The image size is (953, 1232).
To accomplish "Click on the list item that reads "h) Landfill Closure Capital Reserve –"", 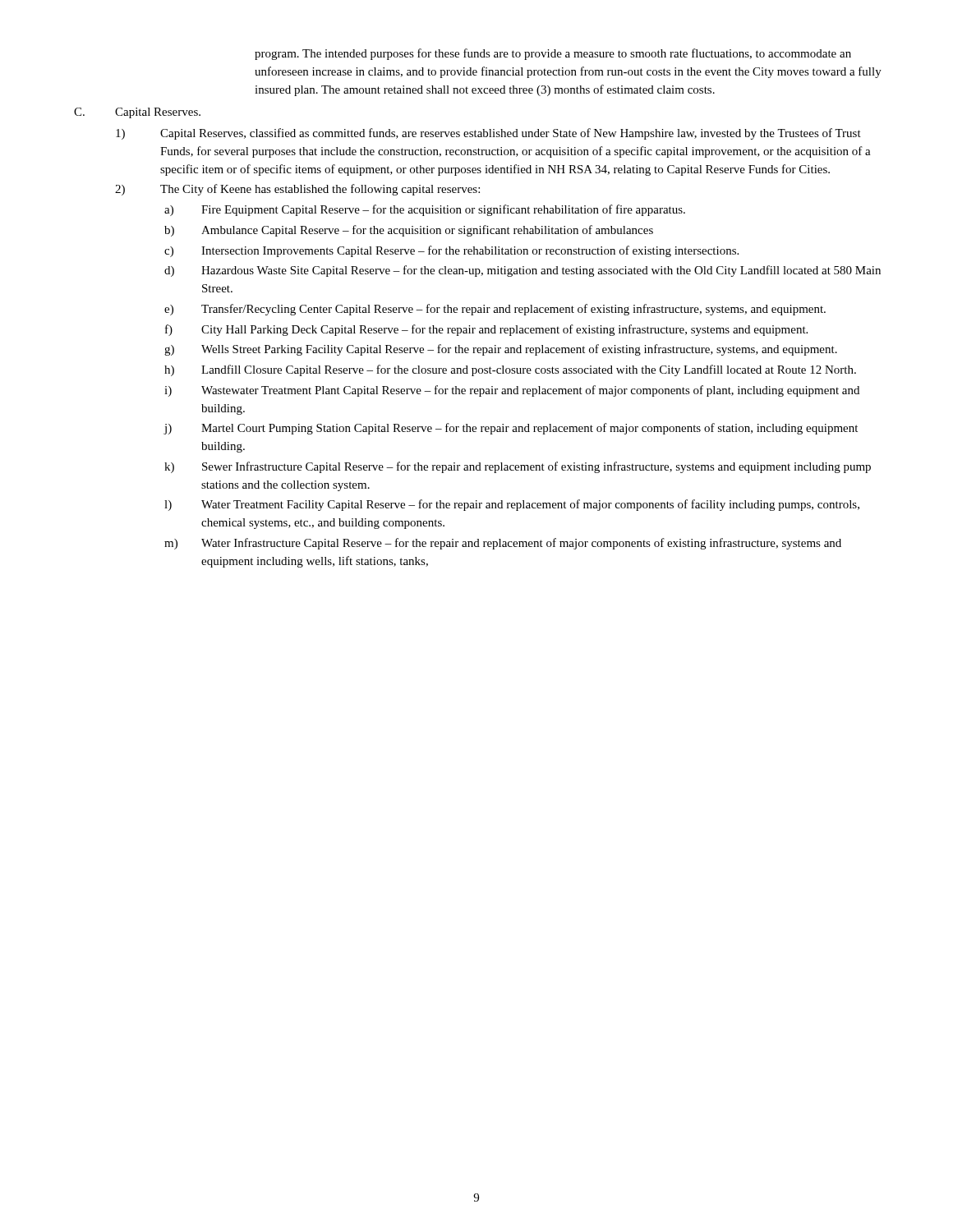I will pyautogui.click(x=526, y=370).
